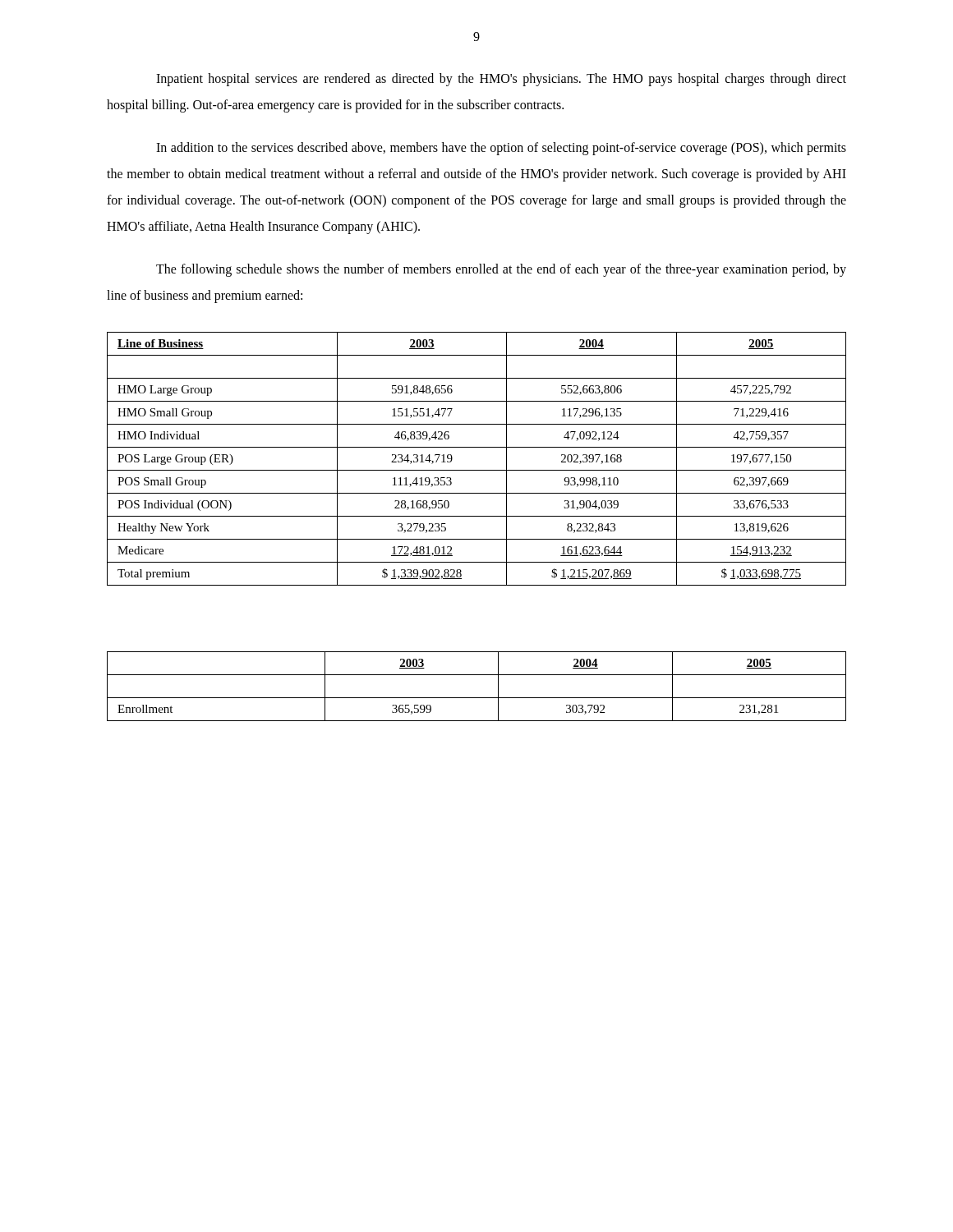Click the passage that begins "The following schedule"
Viewport: 953px width, 1232px height.
pyautogui.click(x=476, y=283)
